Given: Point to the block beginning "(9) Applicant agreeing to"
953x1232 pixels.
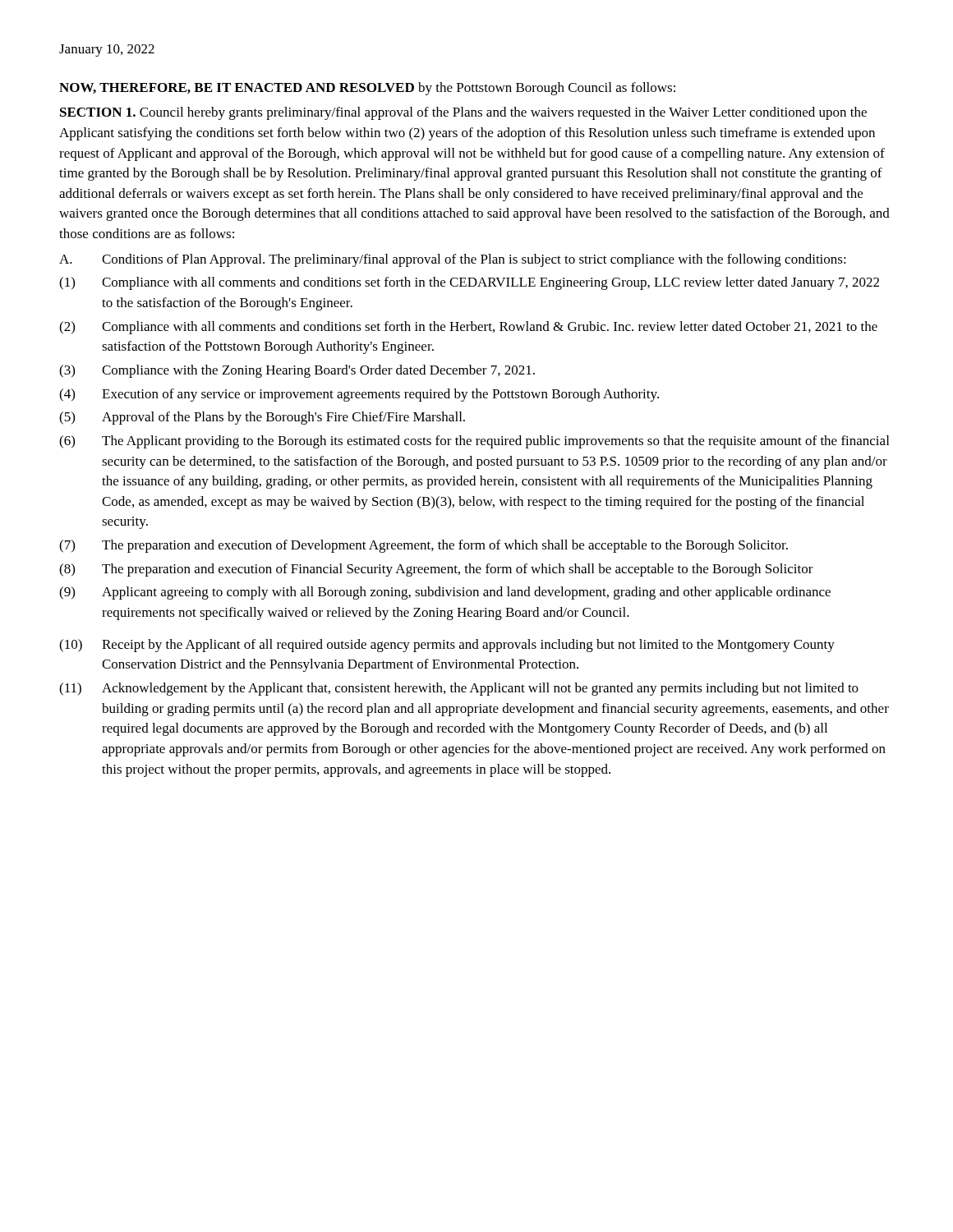Looking at the screenshot, I should pos(476,603).
